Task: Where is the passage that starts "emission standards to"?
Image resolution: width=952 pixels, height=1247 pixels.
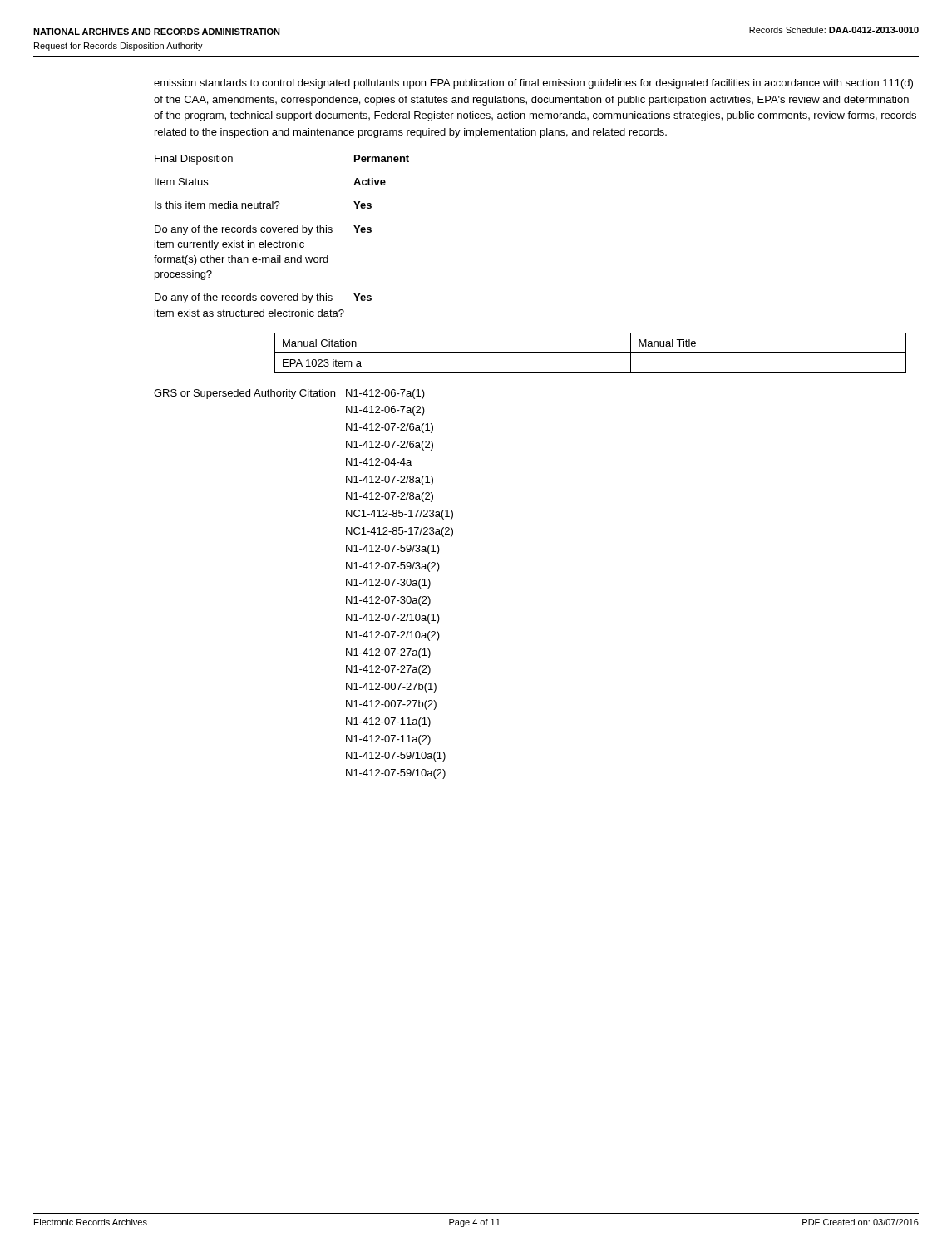Action: [x=535, y=107]
